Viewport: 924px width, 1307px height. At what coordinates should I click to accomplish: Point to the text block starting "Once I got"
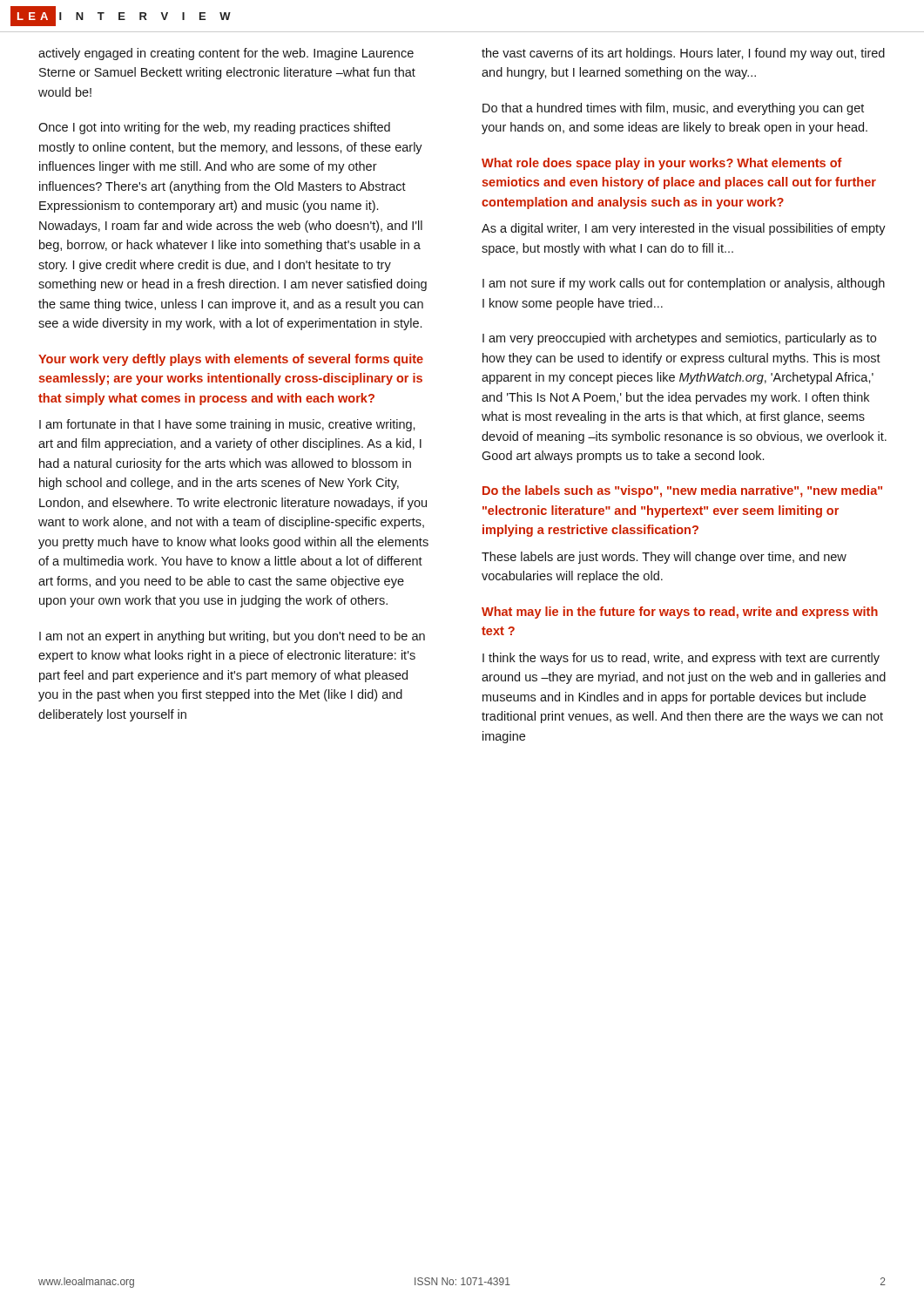pyautogui.click(x=233, y=225)
